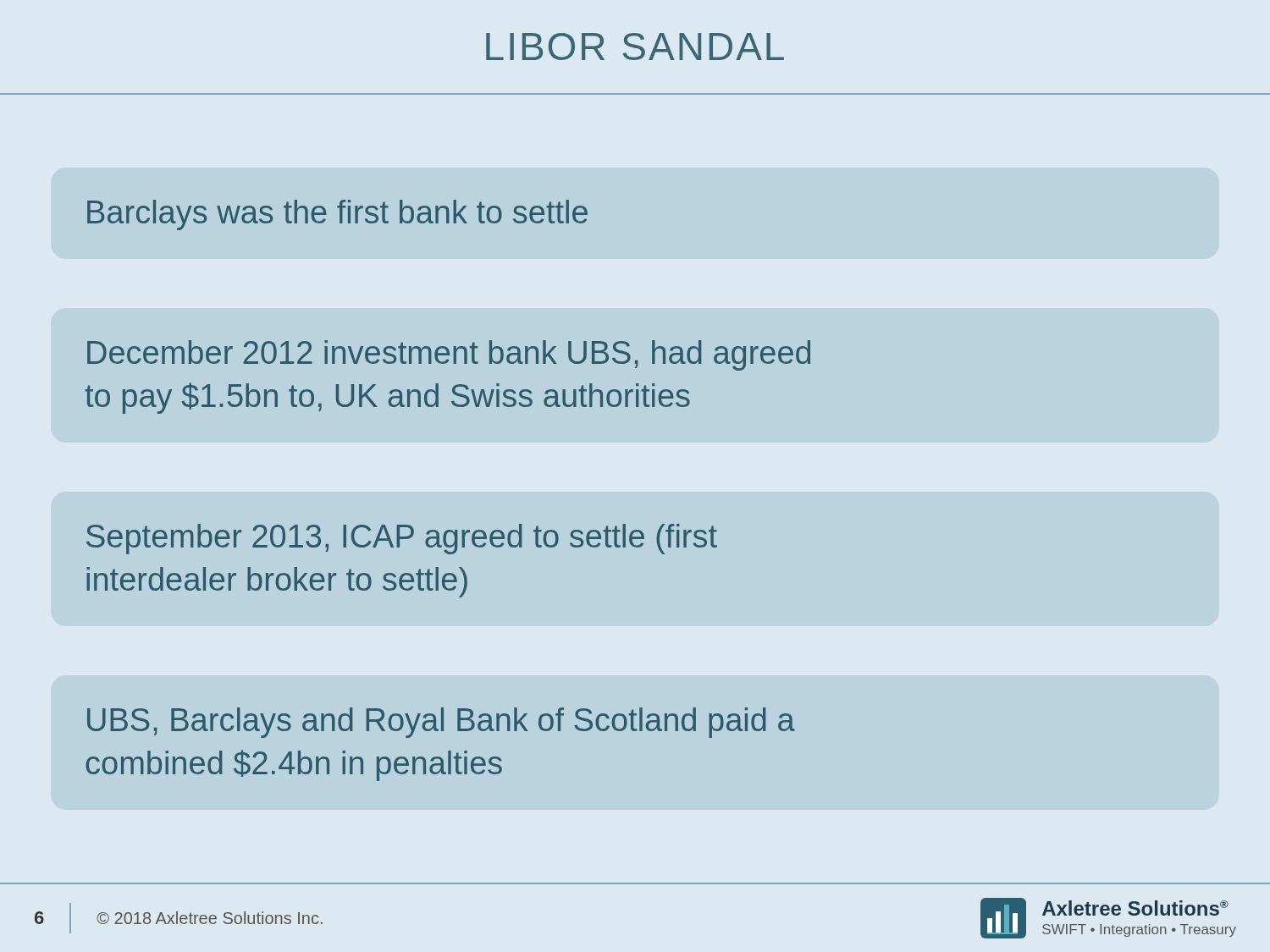Select the element starting "Barclays was the first bank to settle"
Viewport: 1270px width, 952px height.
pos(337,213)
